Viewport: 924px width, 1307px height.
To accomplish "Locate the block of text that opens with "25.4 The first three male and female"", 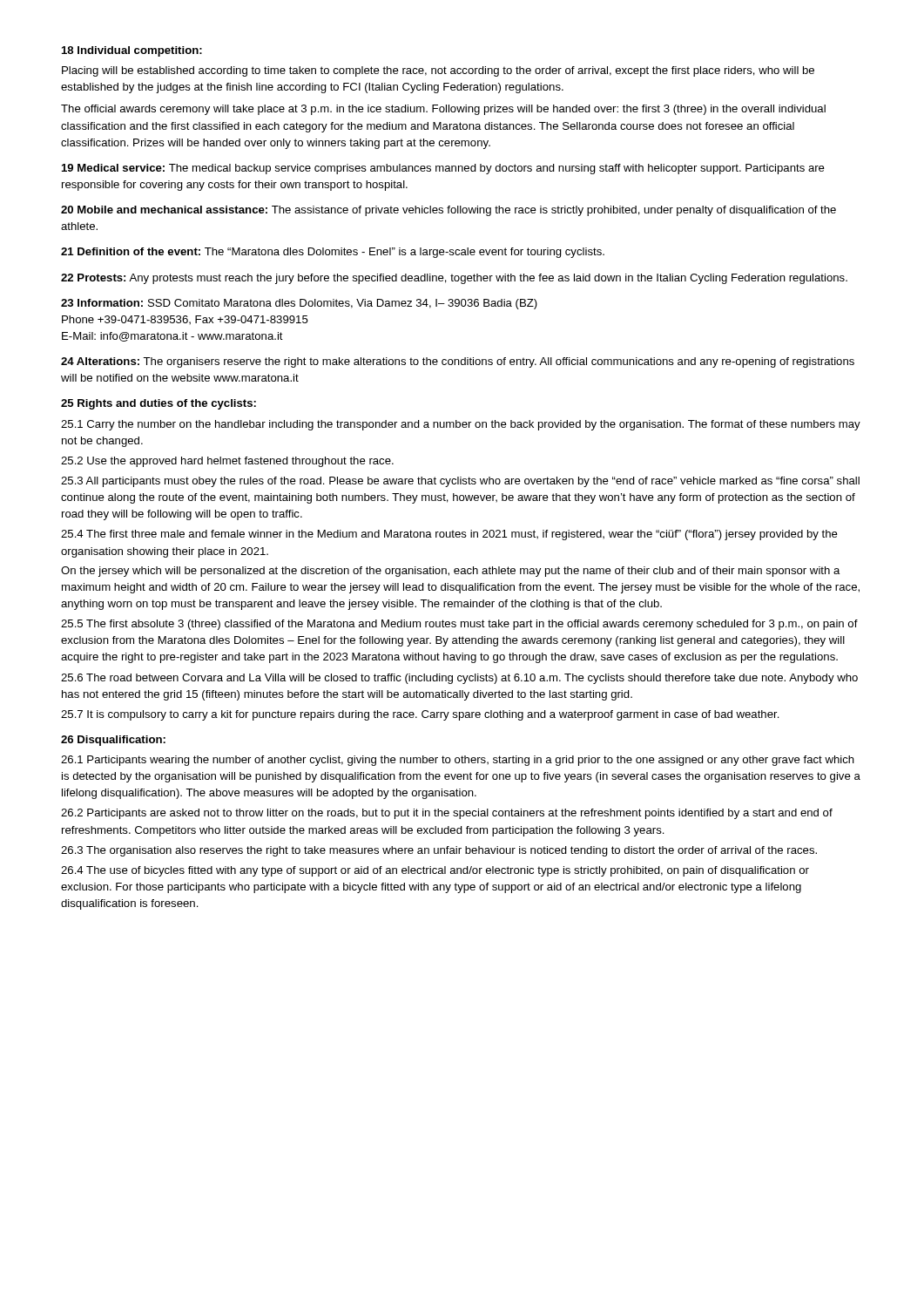I will (x=462, y=569).
